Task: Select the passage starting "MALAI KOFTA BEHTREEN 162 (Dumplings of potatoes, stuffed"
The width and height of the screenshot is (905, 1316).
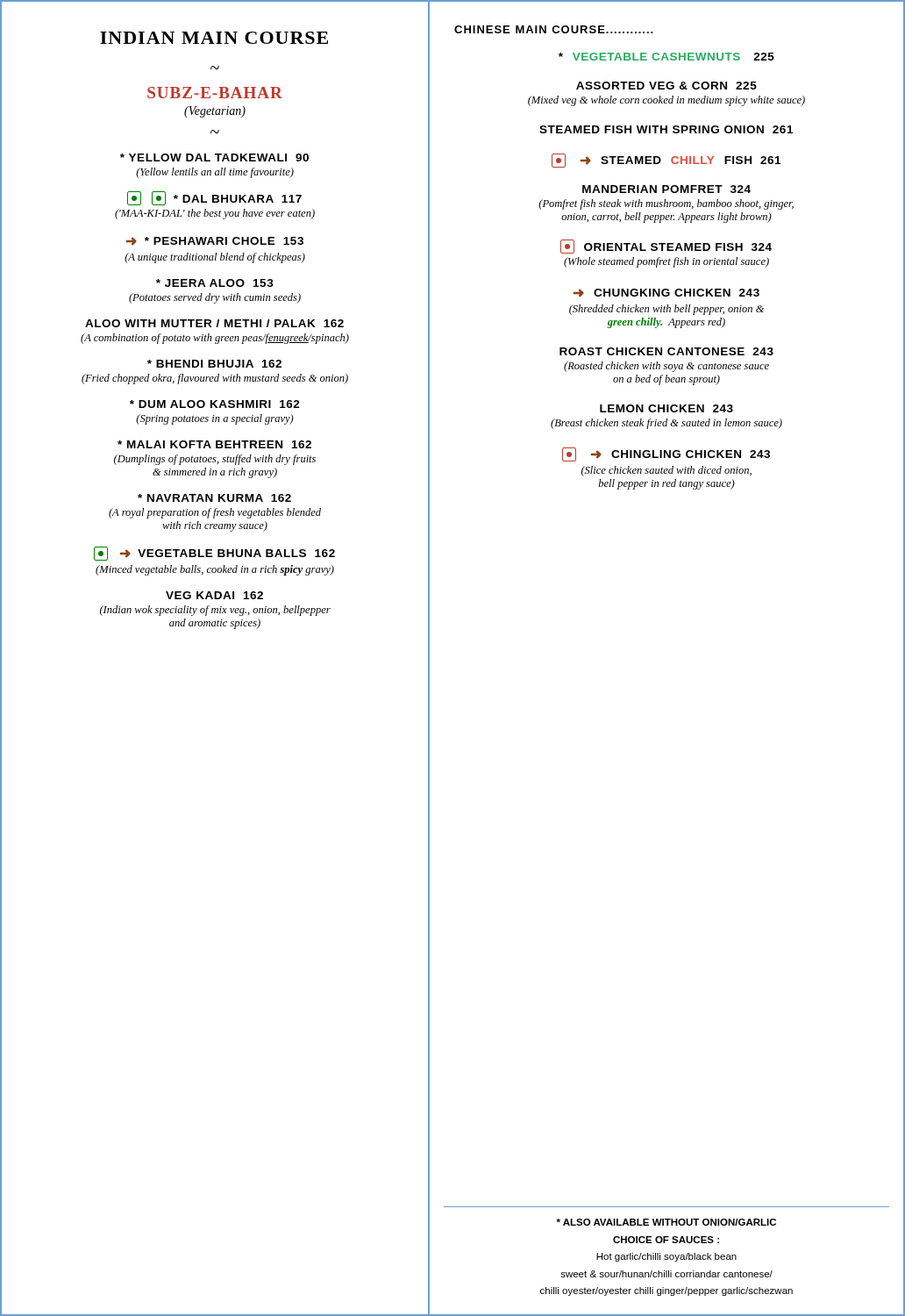Action: (215, 458)
